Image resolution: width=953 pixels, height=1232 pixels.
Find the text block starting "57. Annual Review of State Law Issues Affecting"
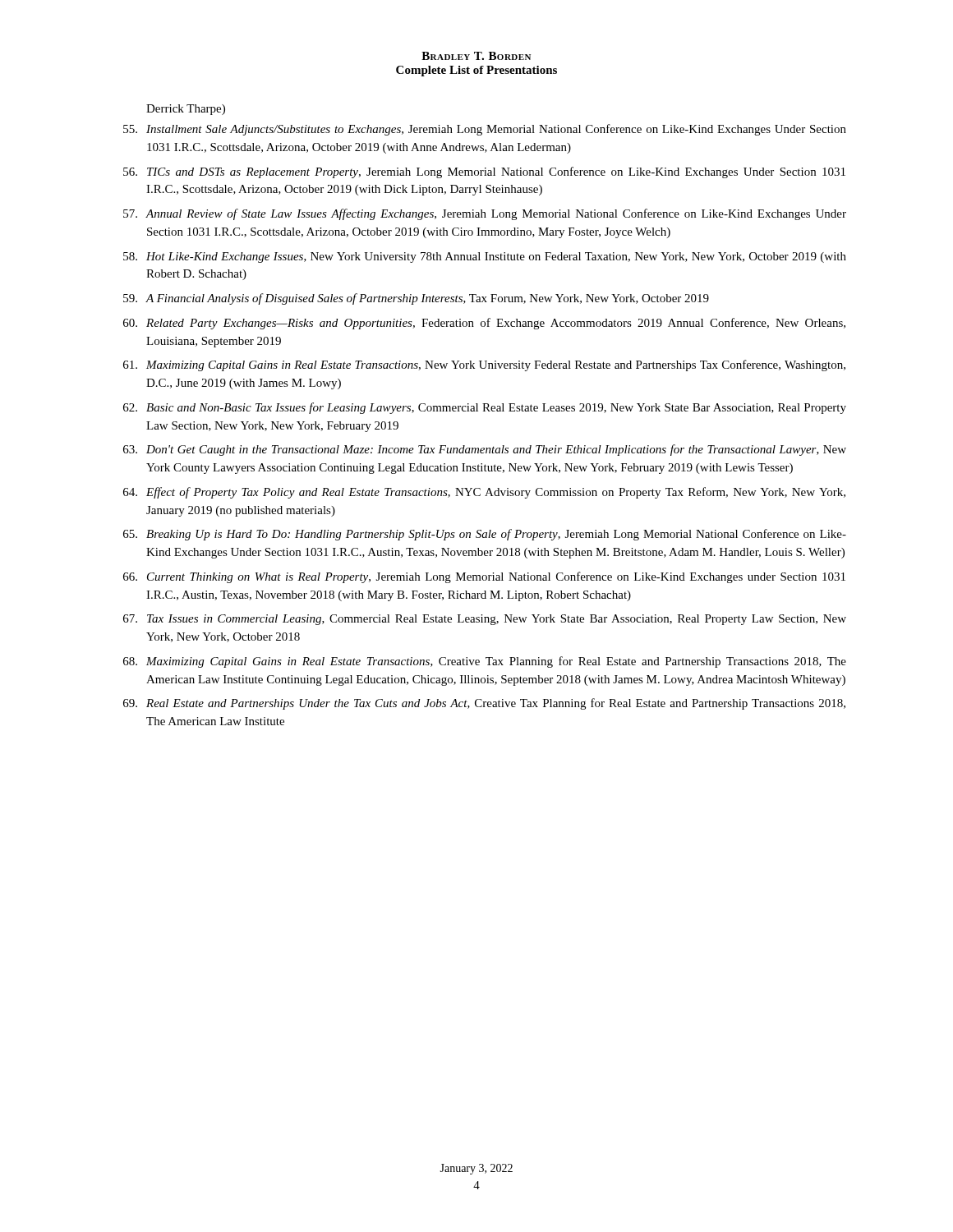(476, 223)
